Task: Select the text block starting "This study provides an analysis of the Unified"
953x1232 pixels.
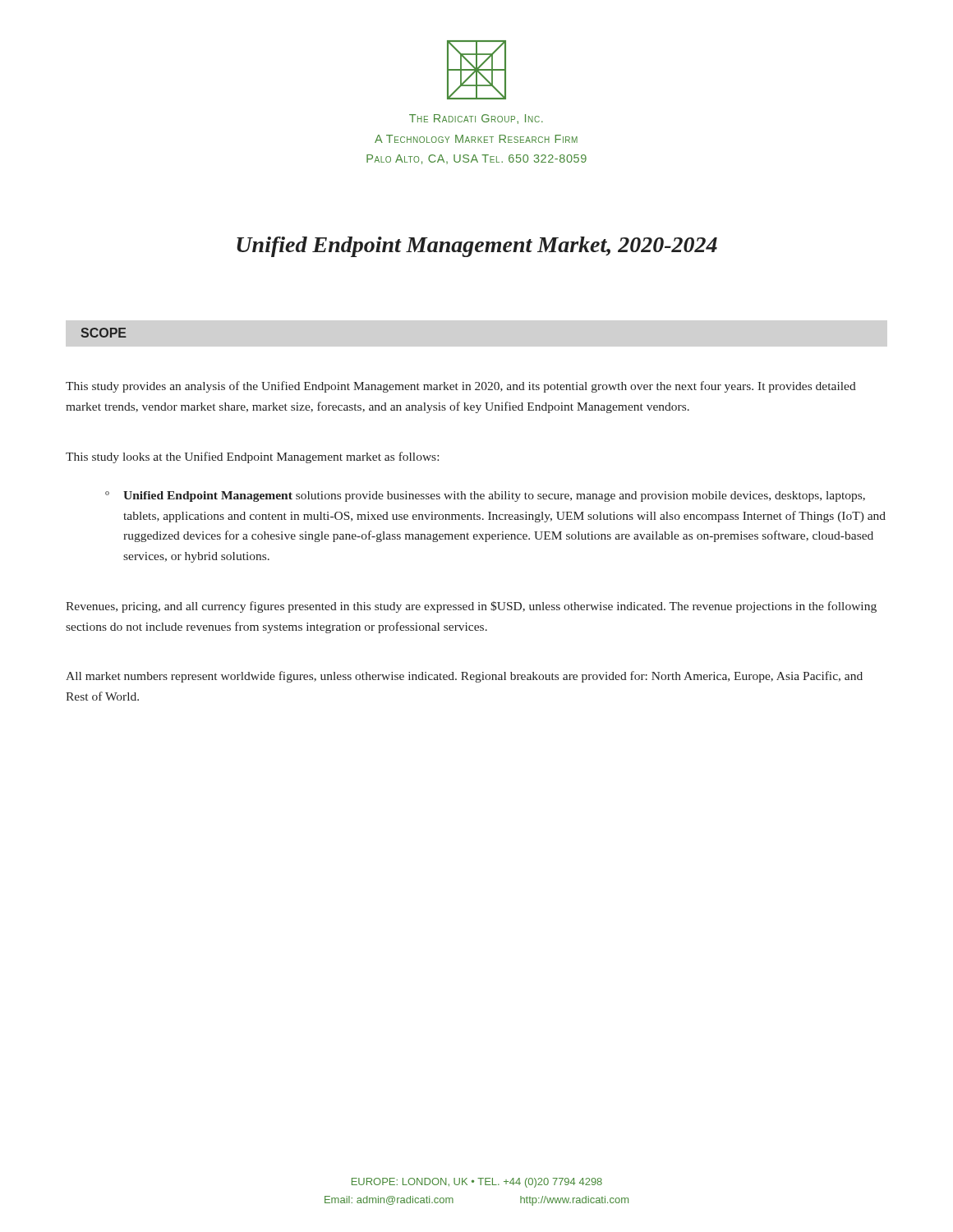Action: click(461, 396)
